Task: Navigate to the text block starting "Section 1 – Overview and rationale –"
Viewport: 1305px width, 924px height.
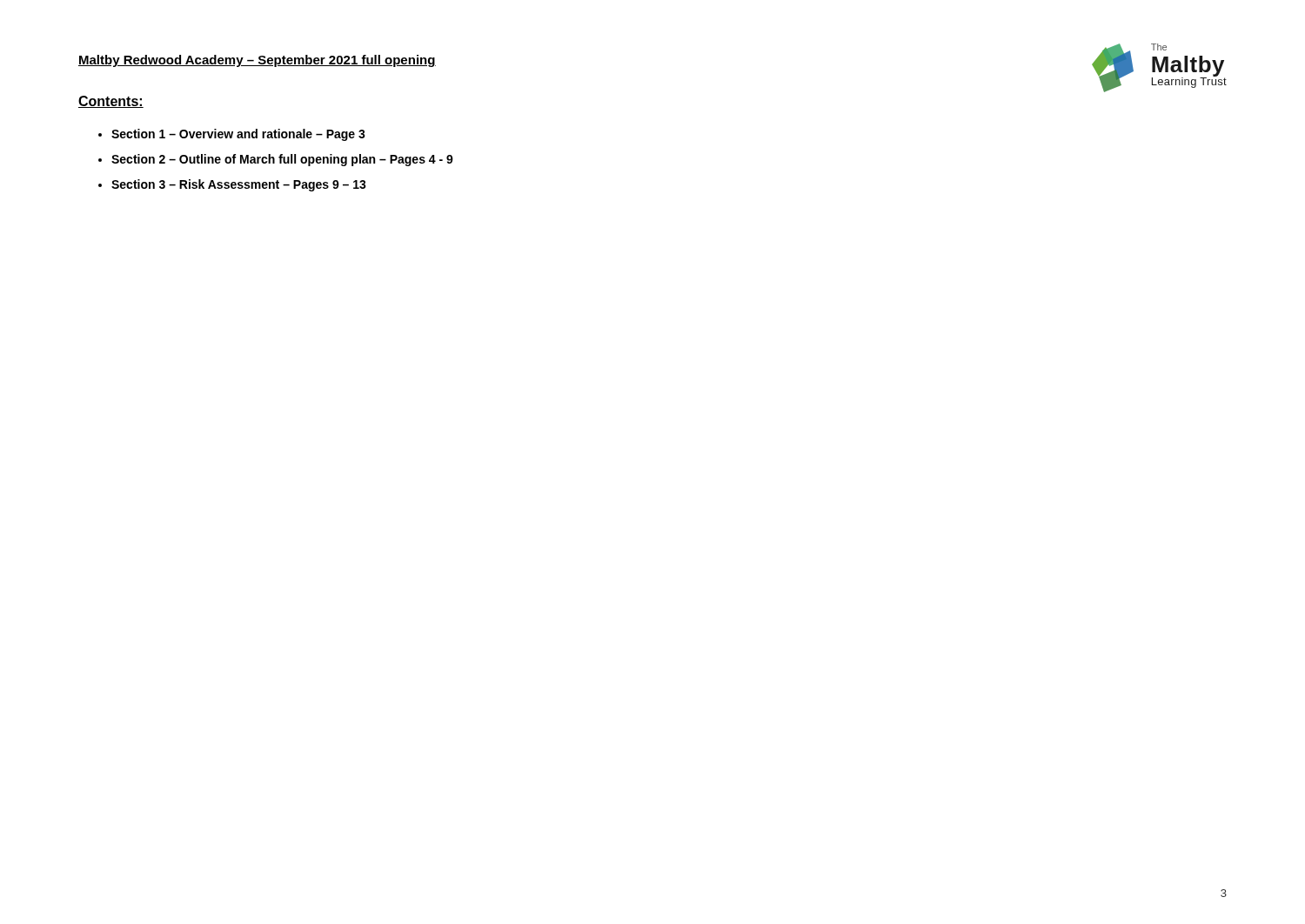Action: 238,134
